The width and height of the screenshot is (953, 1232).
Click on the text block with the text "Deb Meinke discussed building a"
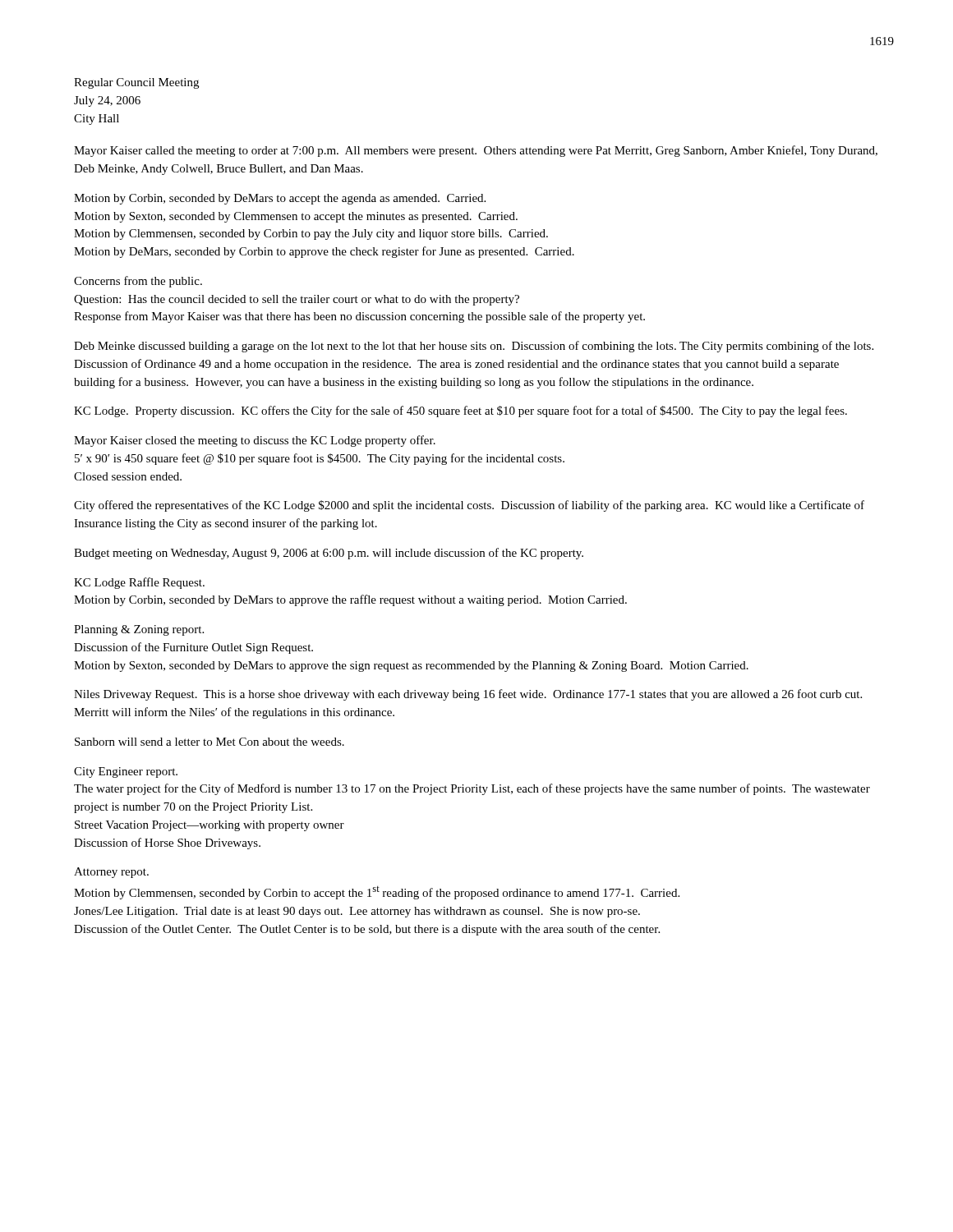[476, 364]
